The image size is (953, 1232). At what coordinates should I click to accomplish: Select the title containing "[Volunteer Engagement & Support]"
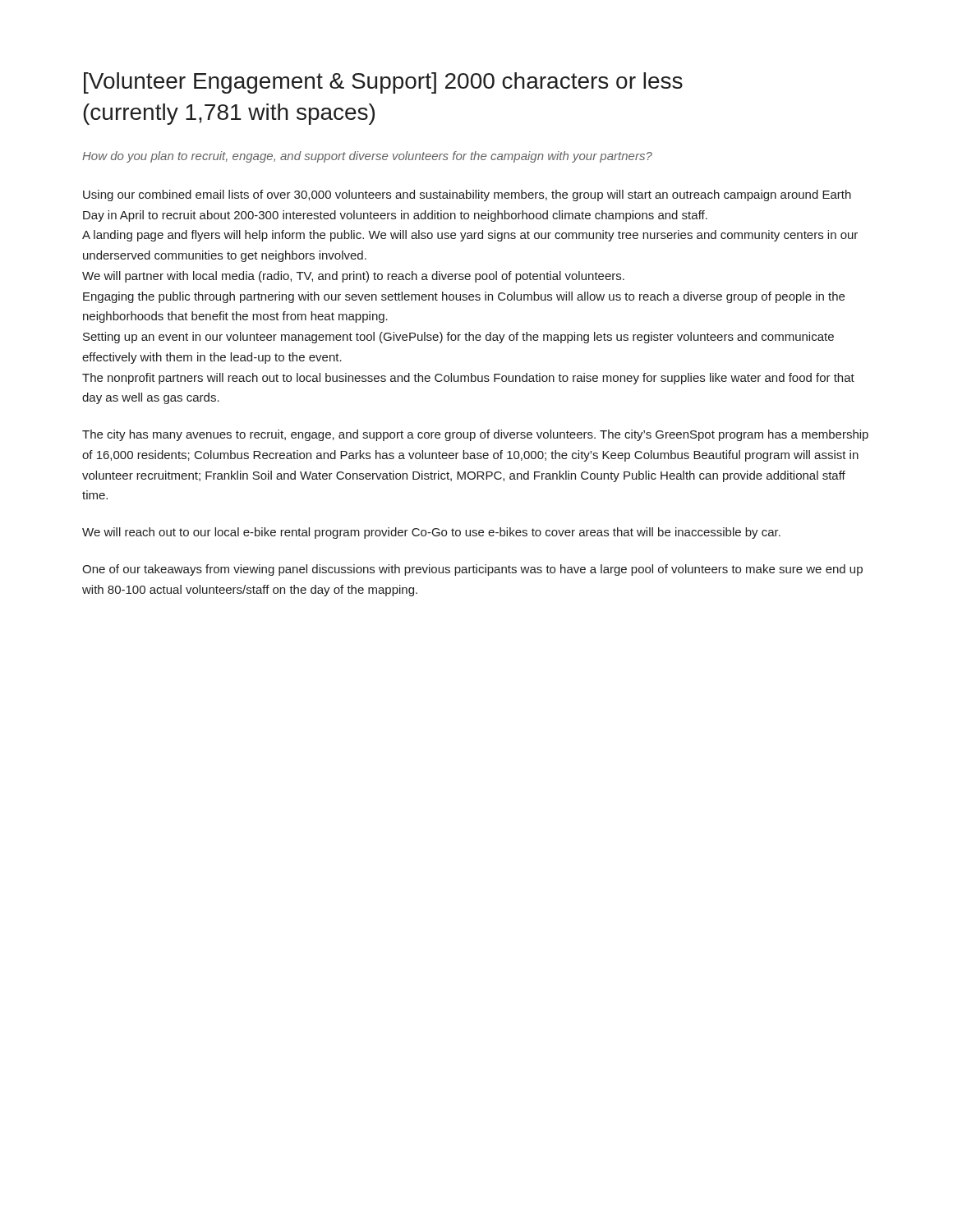click(x=383, y=96)
